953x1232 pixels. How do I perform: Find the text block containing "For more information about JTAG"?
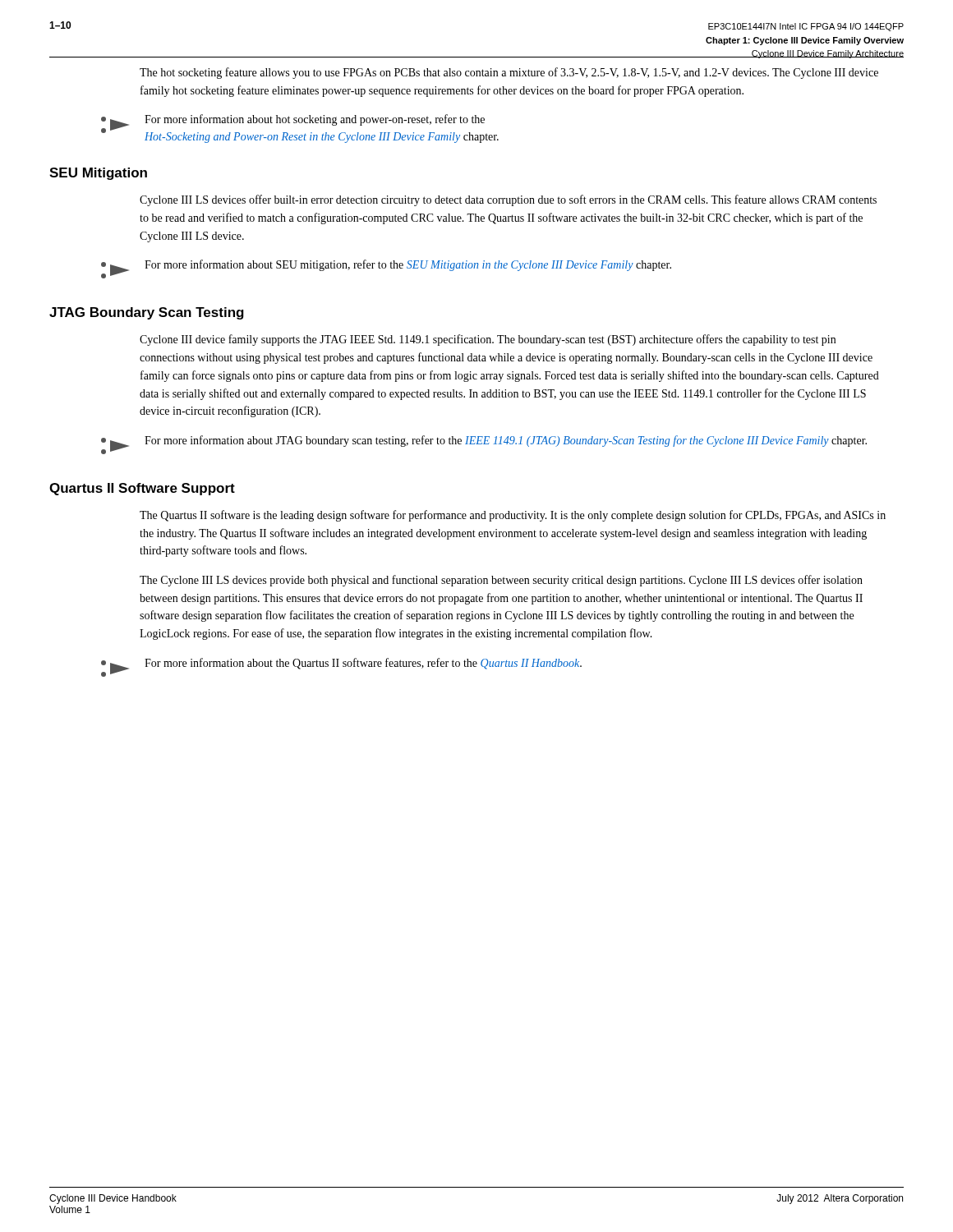point(483,446)
